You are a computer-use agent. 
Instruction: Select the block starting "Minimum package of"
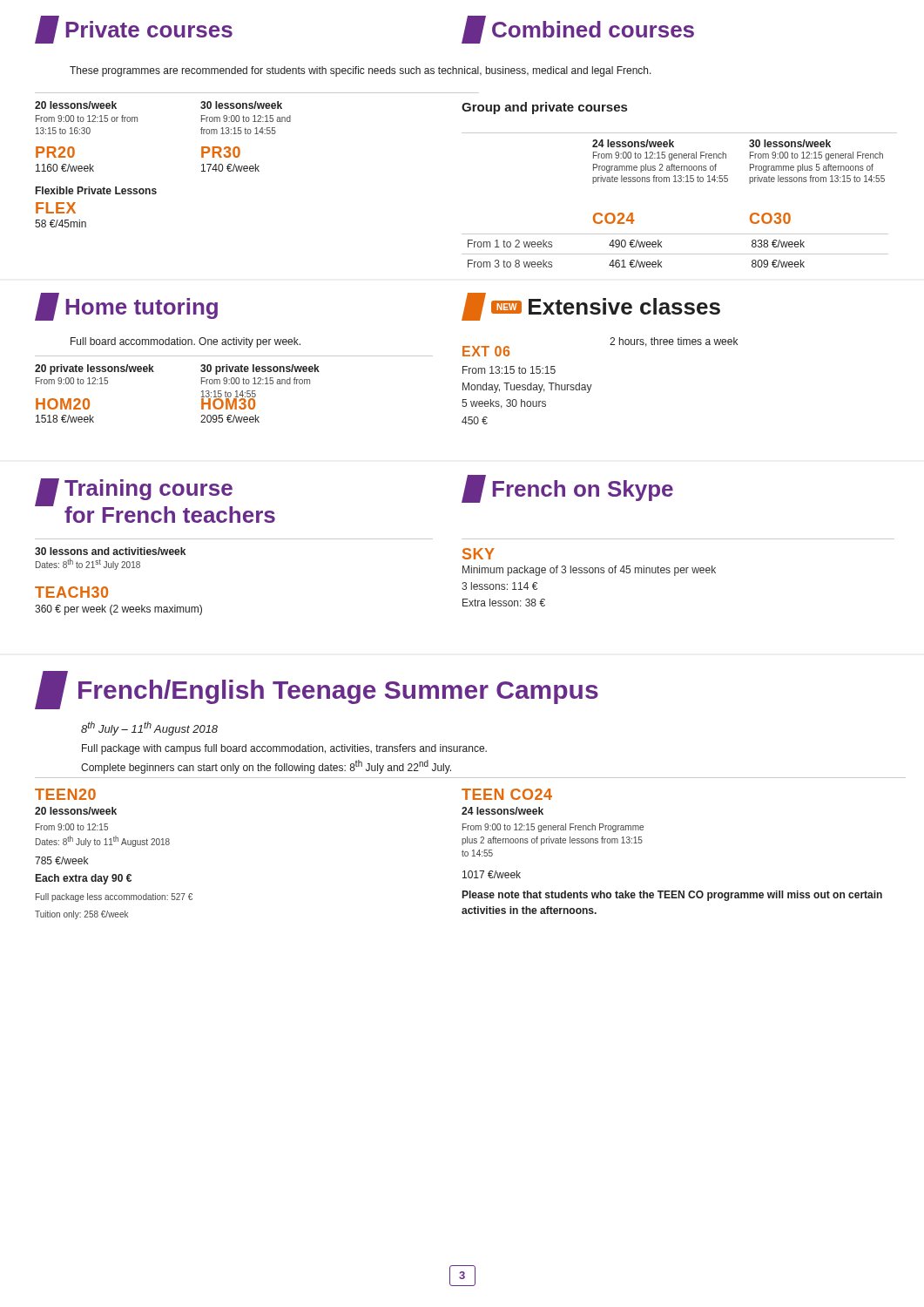tap(589, 571)
